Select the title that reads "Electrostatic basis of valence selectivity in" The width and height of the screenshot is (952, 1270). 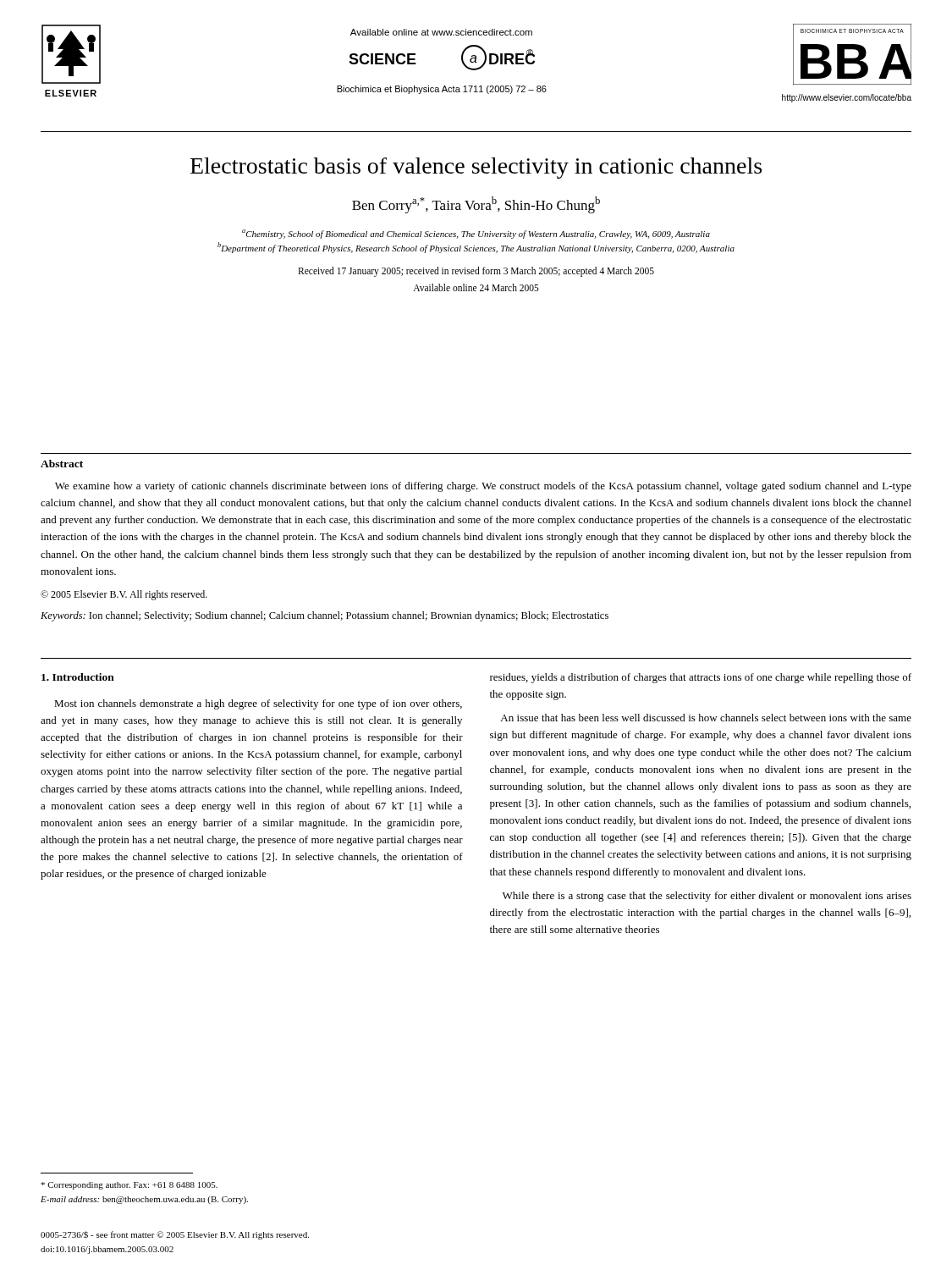(x=476, y=166)
